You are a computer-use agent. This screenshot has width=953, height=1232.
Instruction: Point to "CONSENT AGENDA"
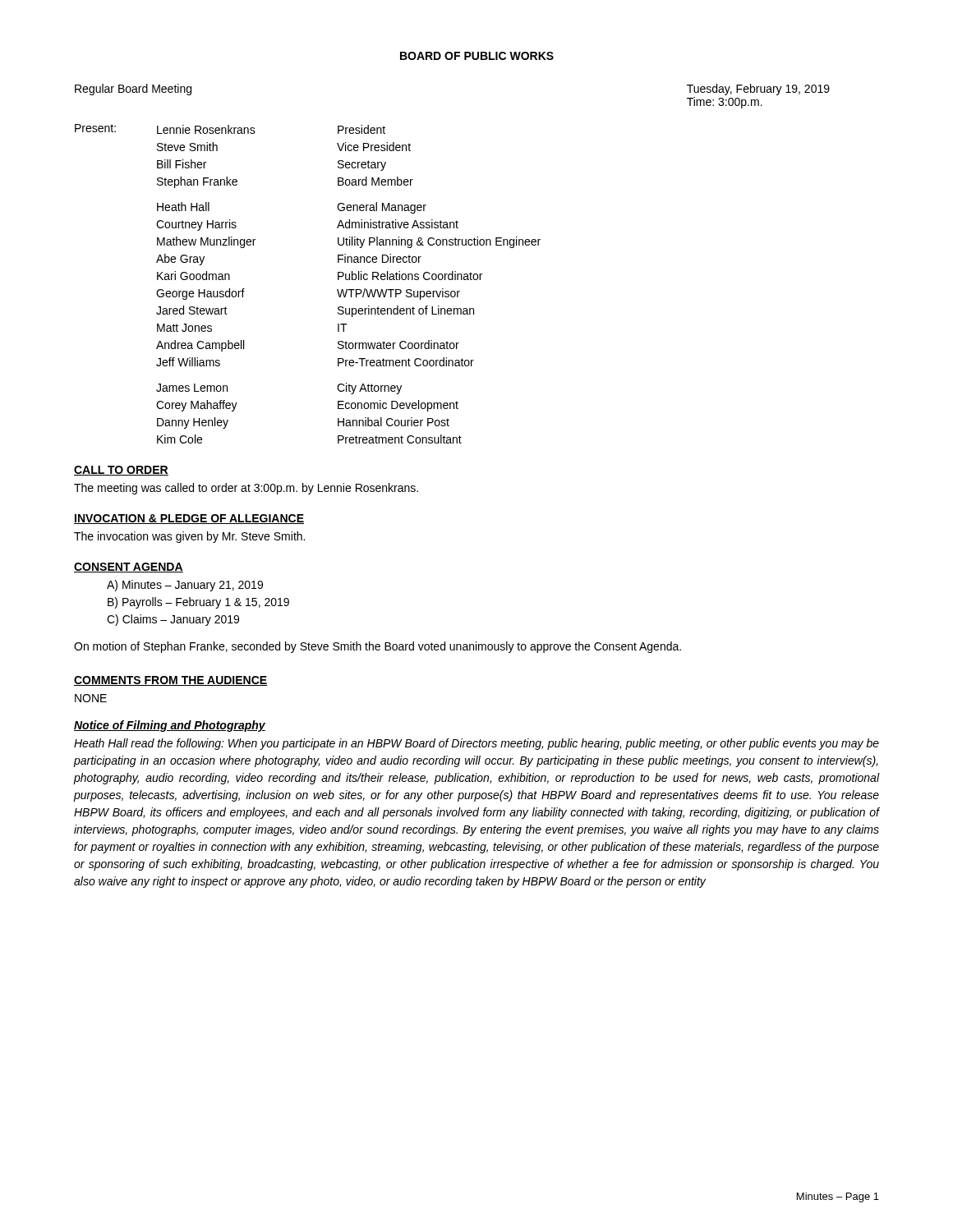tap(128, 567)
